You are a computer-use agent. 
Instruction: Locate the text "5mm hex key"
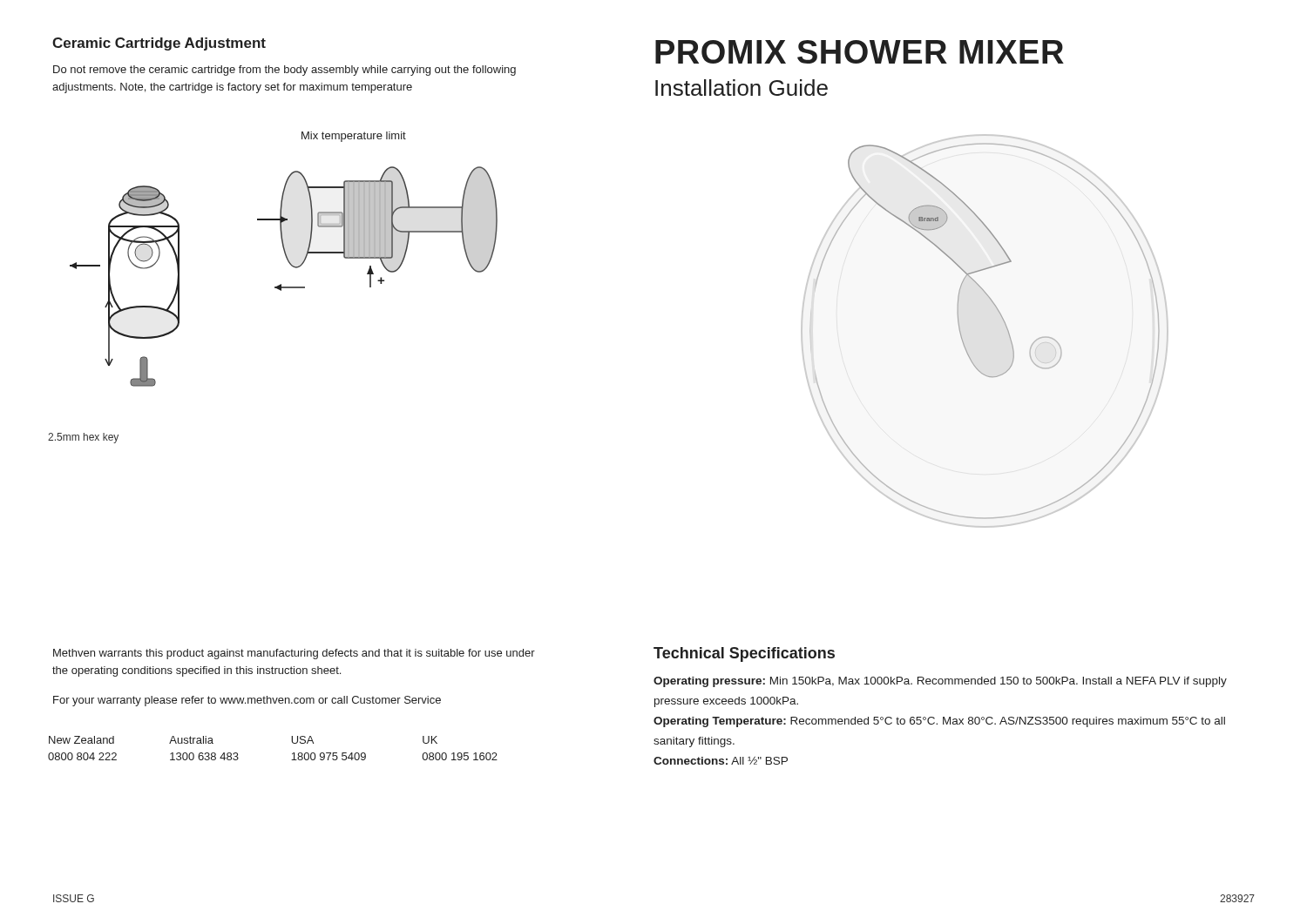pyautogui.click(x=83, y=437)
